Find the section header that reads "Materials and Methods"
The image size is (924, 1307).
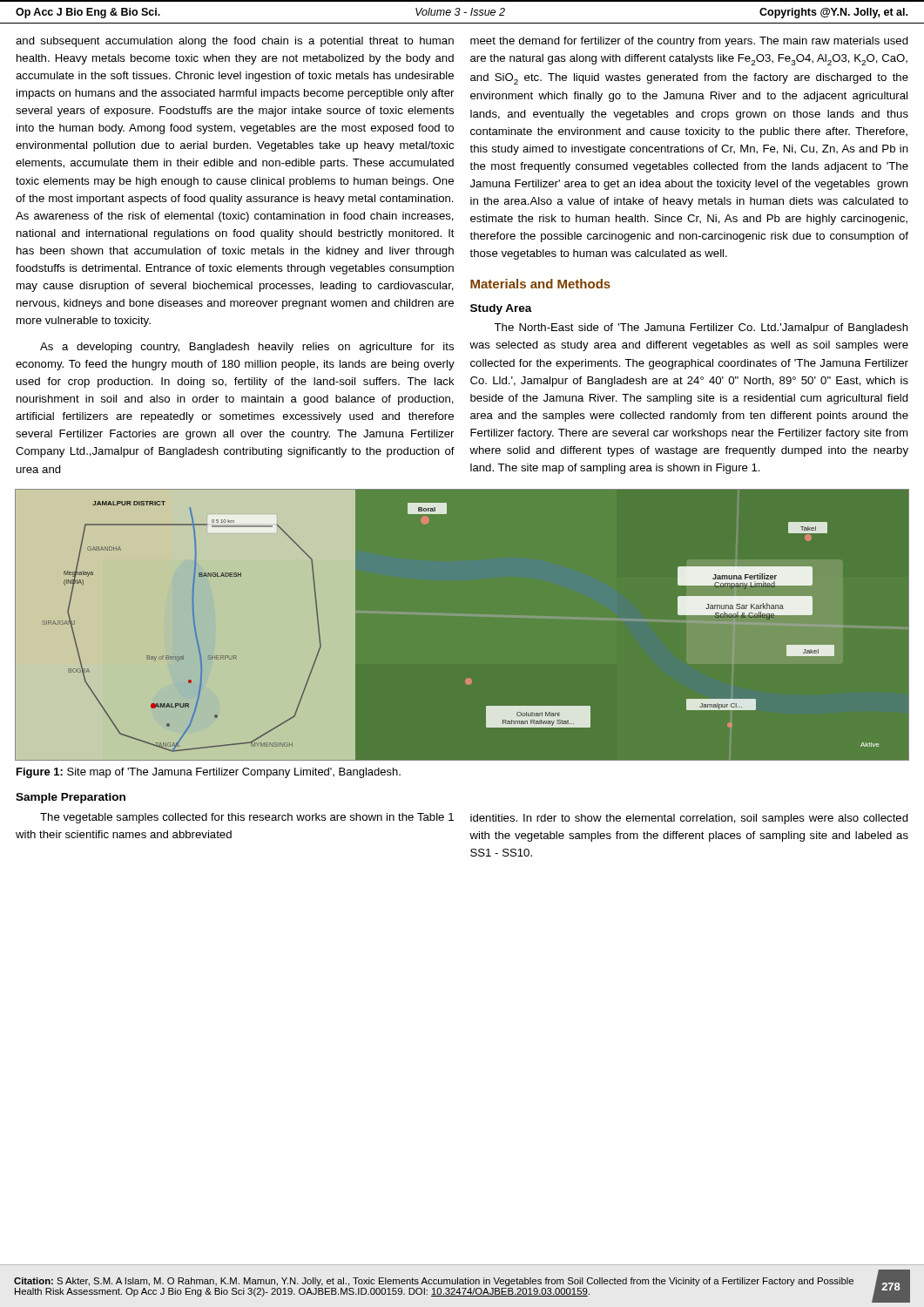pos(540,284)
